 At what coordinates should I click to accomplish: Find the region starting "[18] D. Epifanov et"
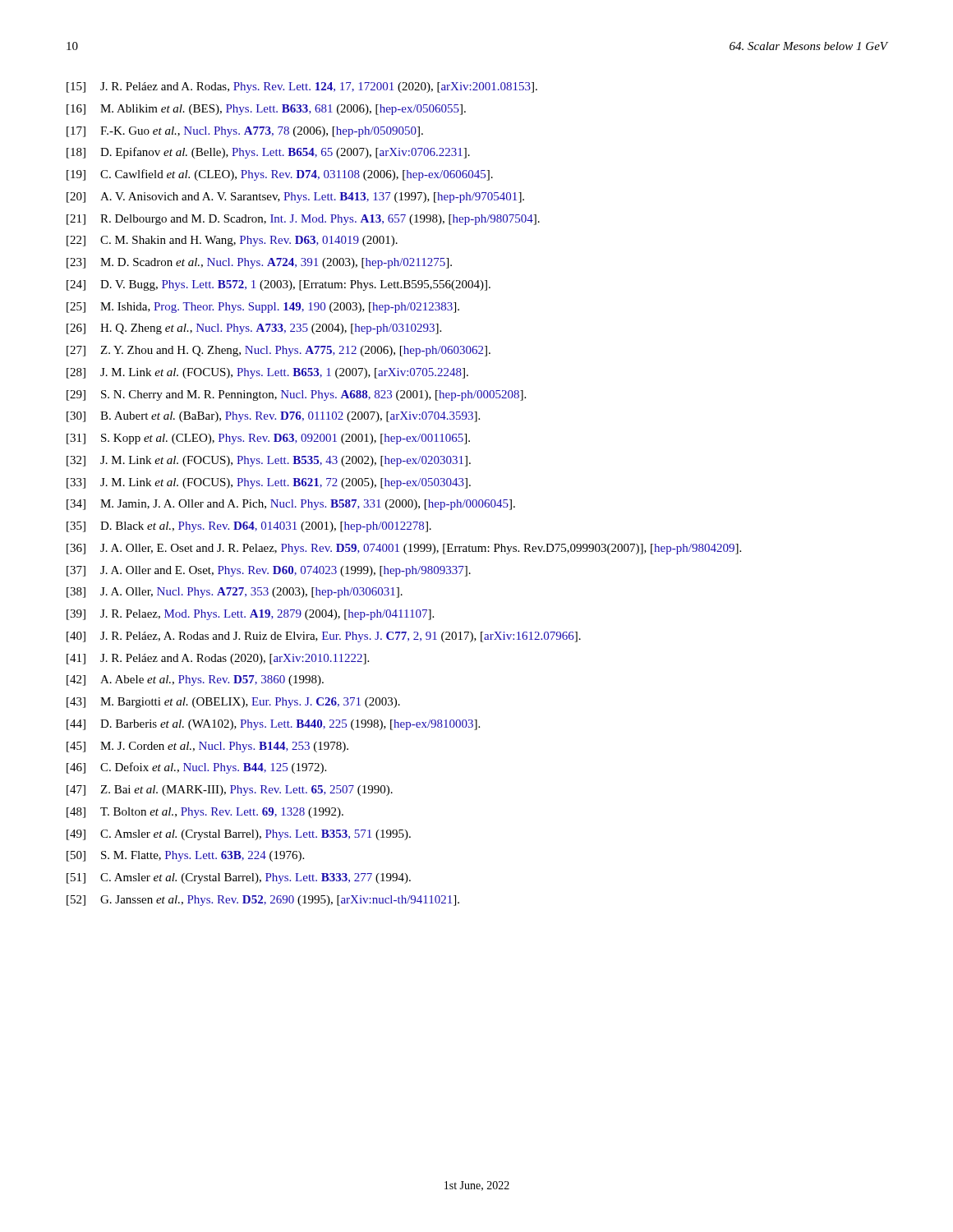click(476, 153)
